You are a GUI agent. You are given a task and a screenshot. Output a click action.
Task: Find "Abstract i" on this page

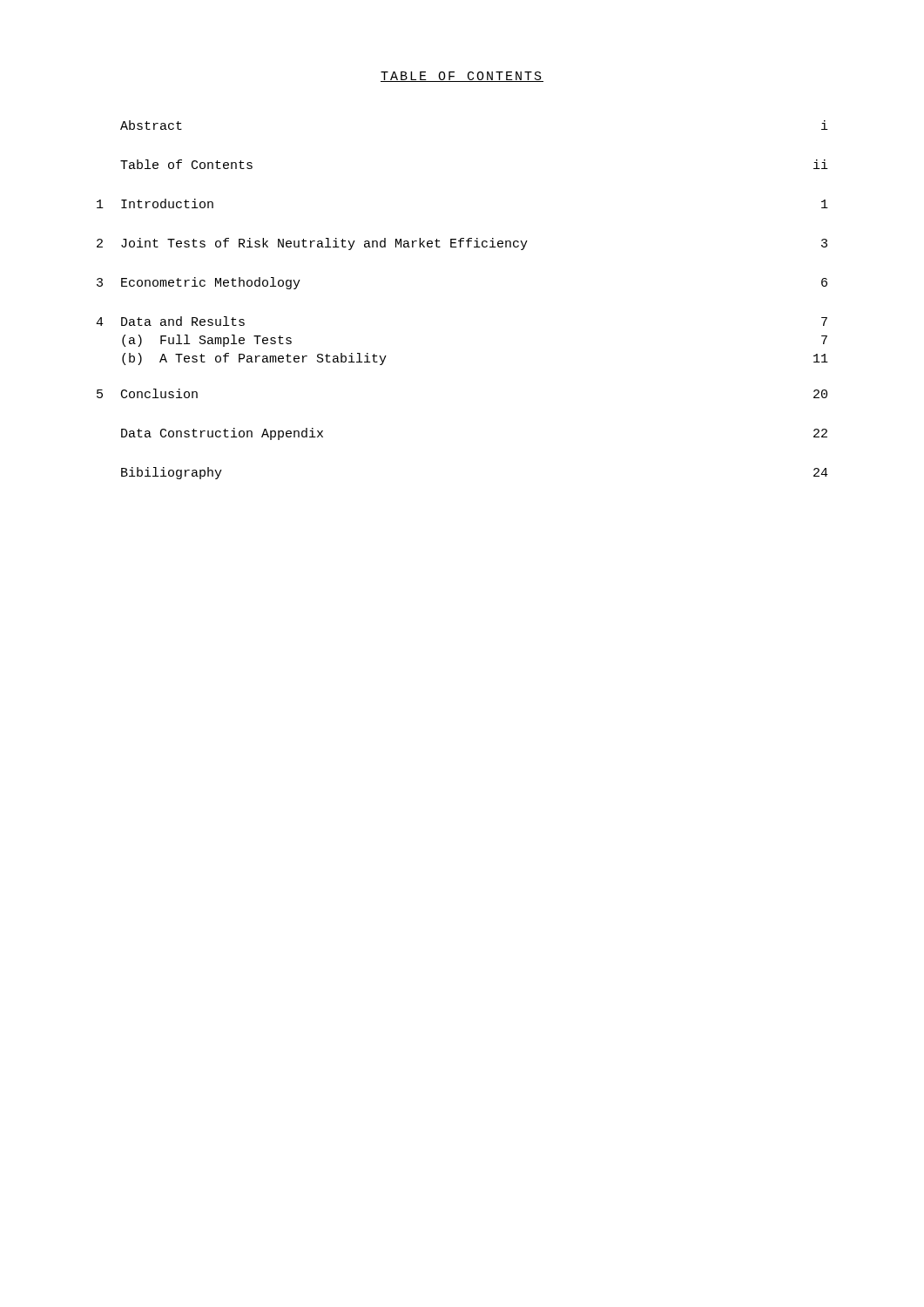point(147,125)
